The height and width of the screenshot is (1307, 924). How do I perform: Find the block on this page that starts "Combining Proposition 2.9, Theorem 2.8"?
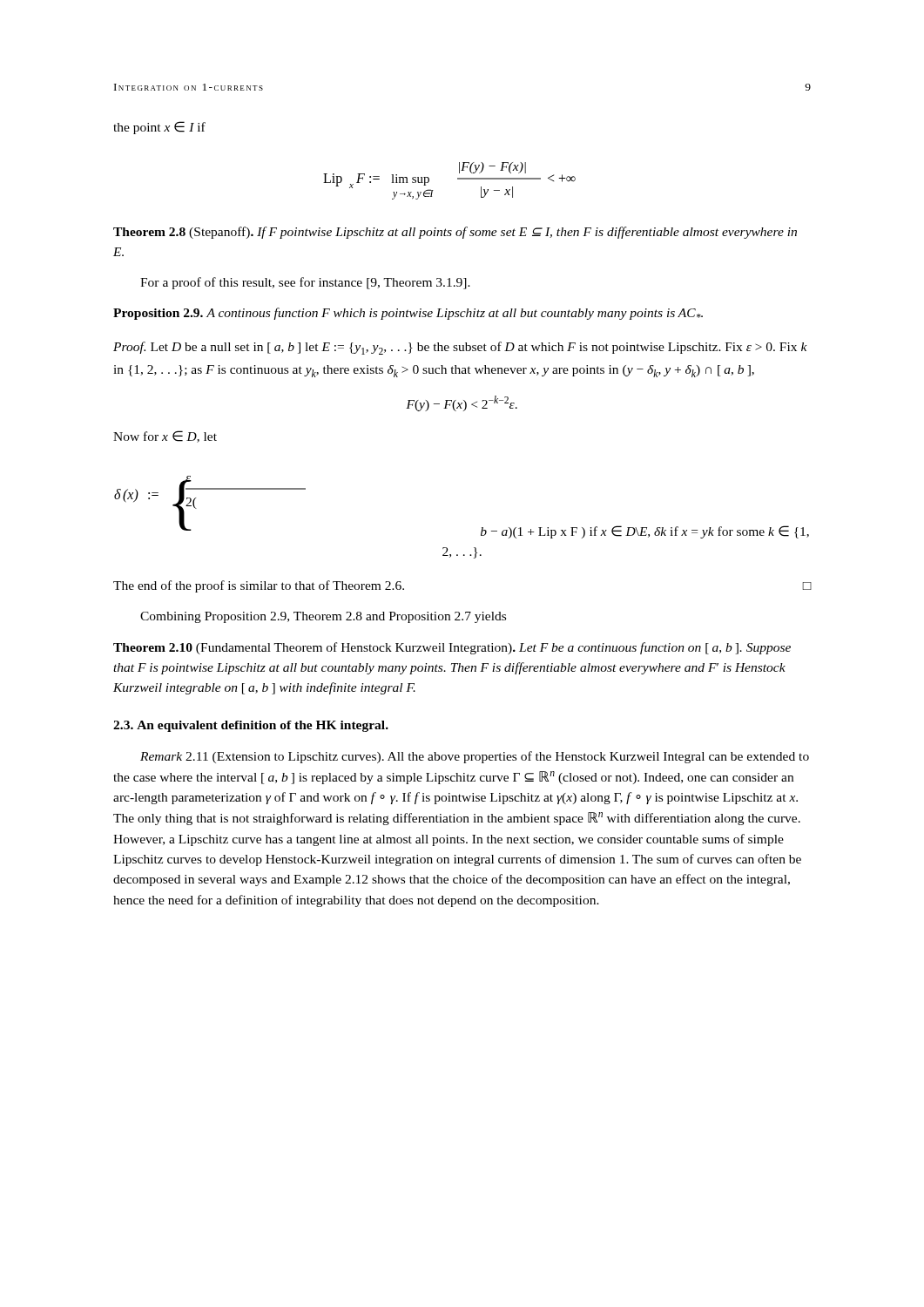pyautogui.click(x=323, y=616)
